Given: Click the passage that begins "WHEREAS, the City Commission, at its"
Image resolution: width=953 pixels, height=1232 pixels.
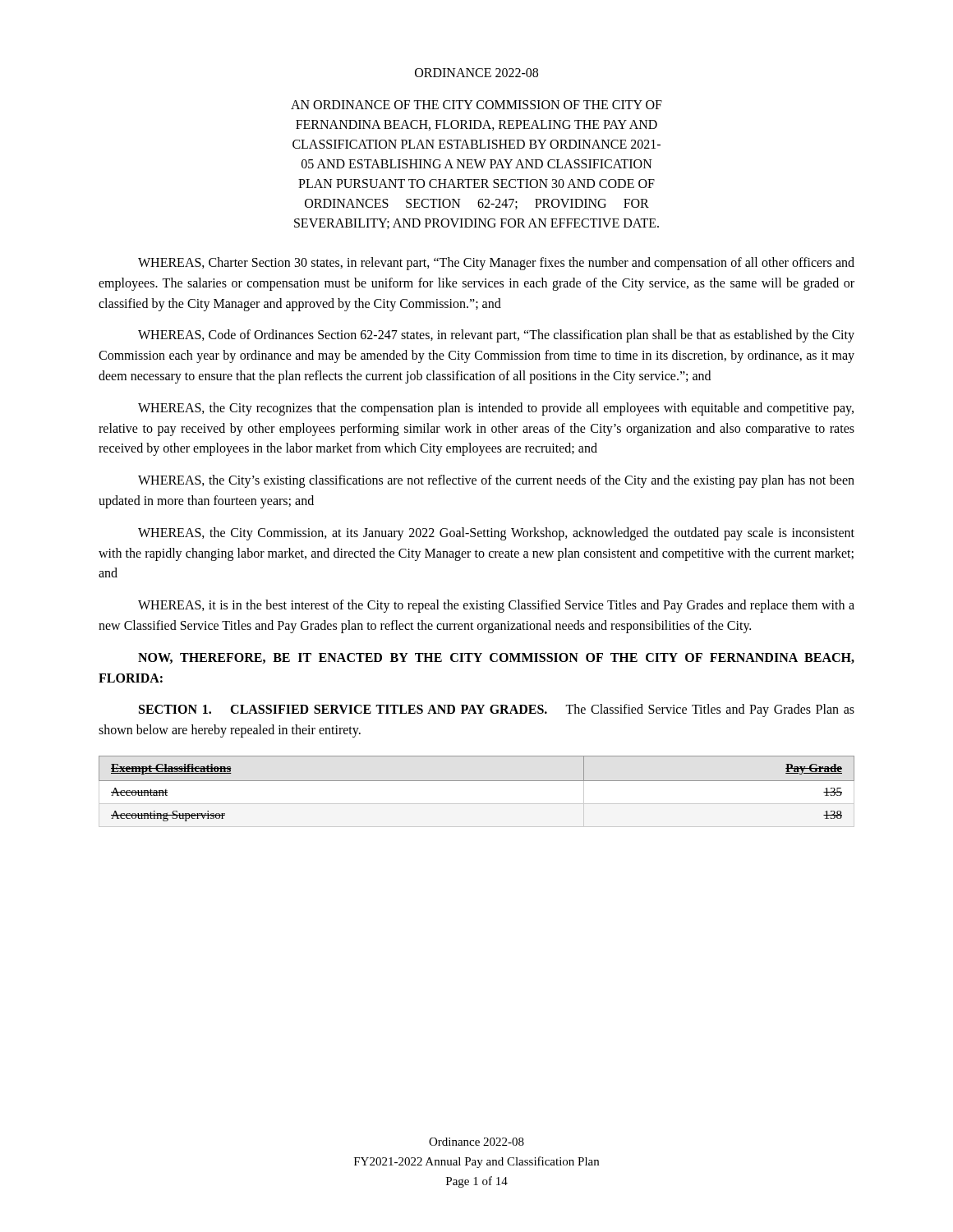Looking at the screenshot, I should [476, 553].
